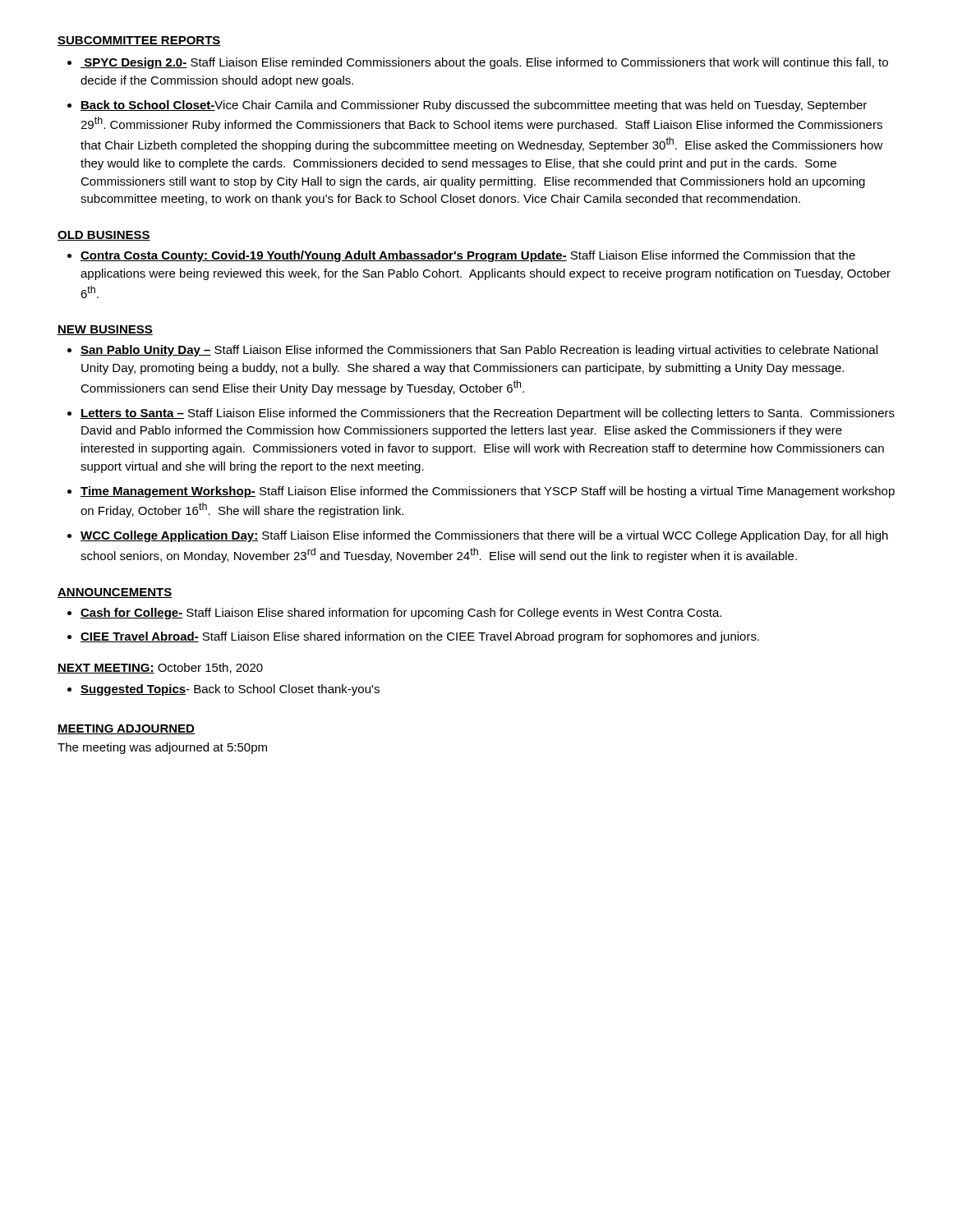Click on the block starting "Cash for College-"
Viewport: 953px width, 1232px height.
click(402, 612)
